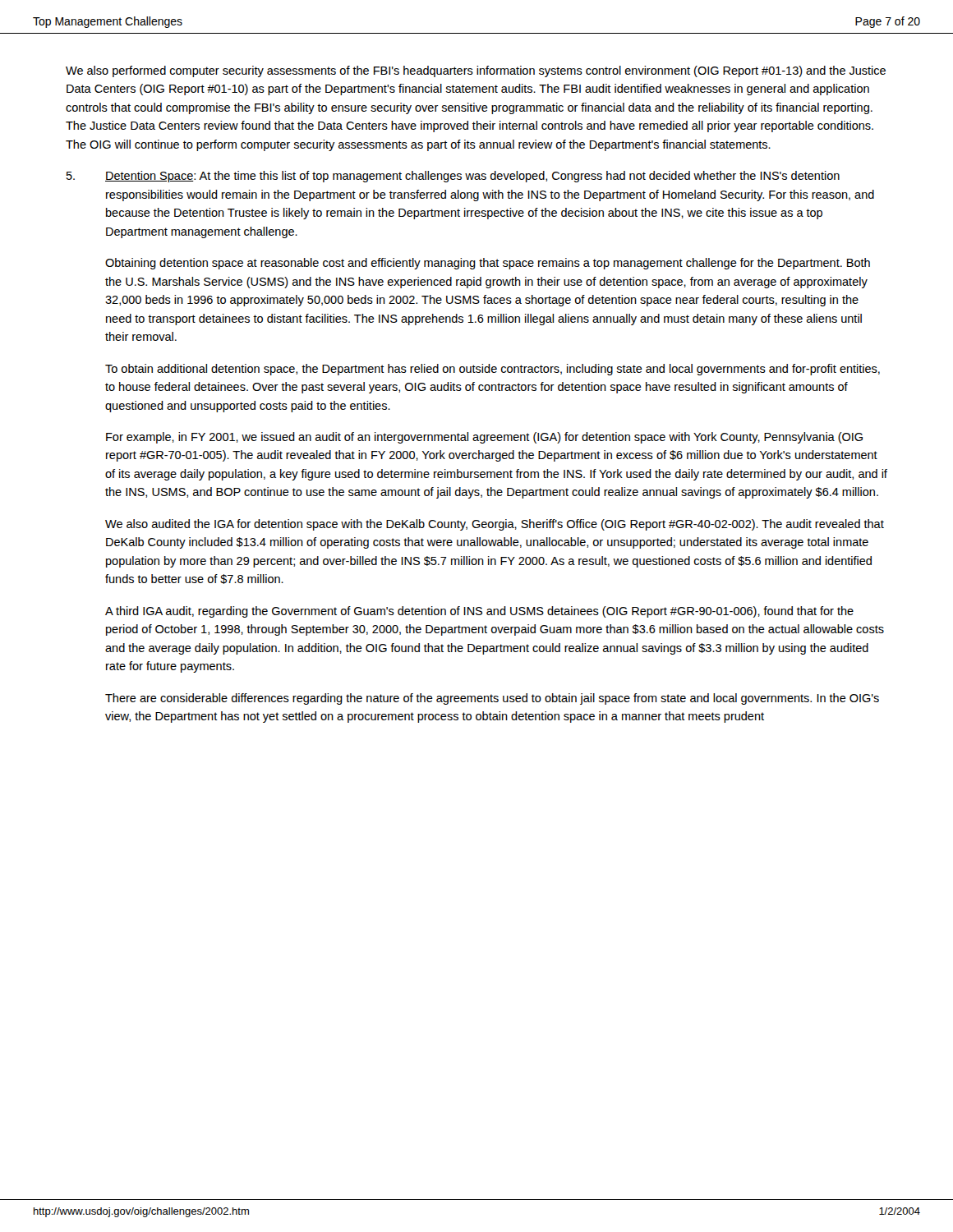This screenshot has width=953, height=1232.
Task: Point to the block beginning "A third IGA audit, regarding the Government"
Action: (495, 639)
